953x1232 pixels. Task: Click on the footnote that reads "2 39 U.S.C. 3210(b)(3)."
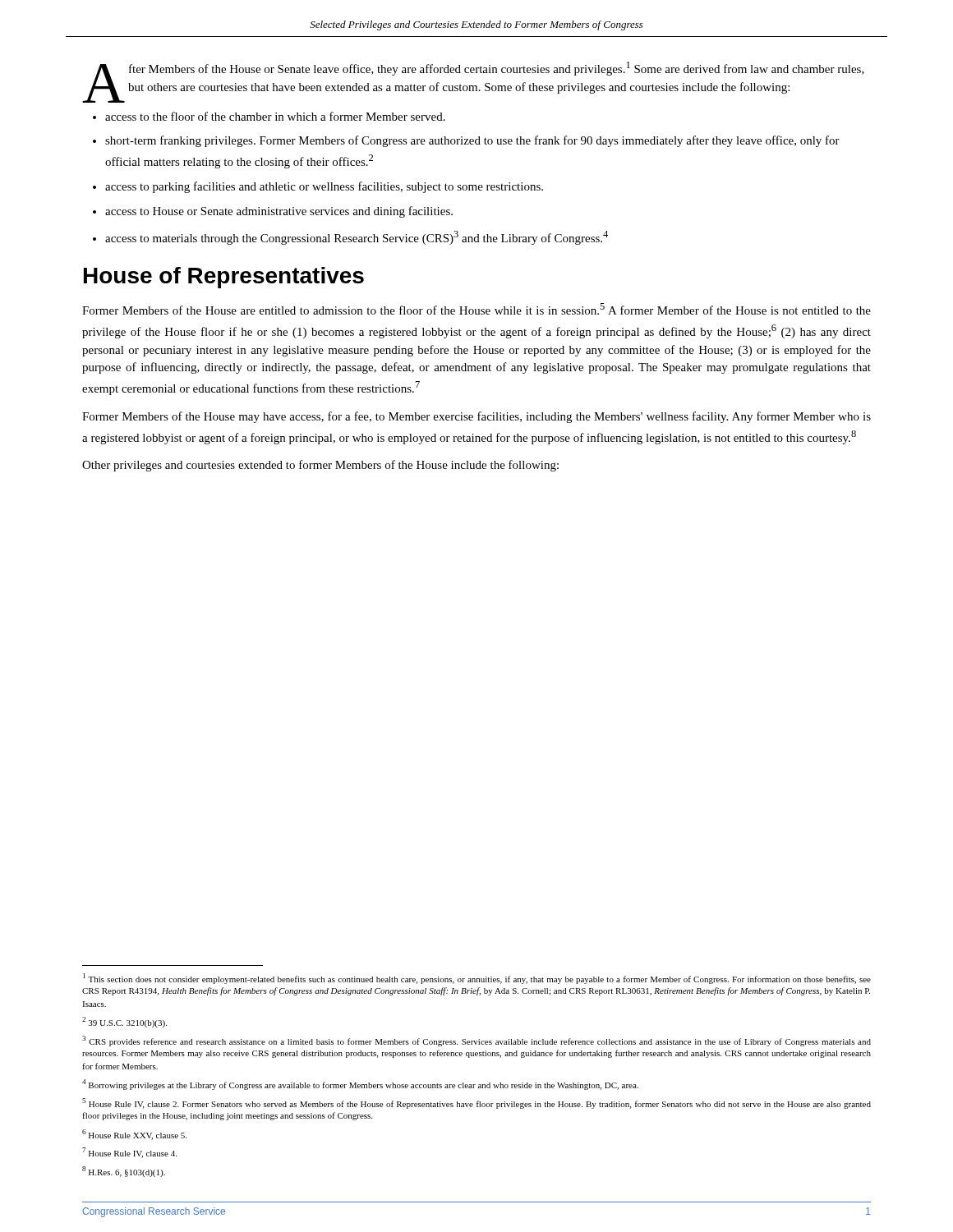125,1021
